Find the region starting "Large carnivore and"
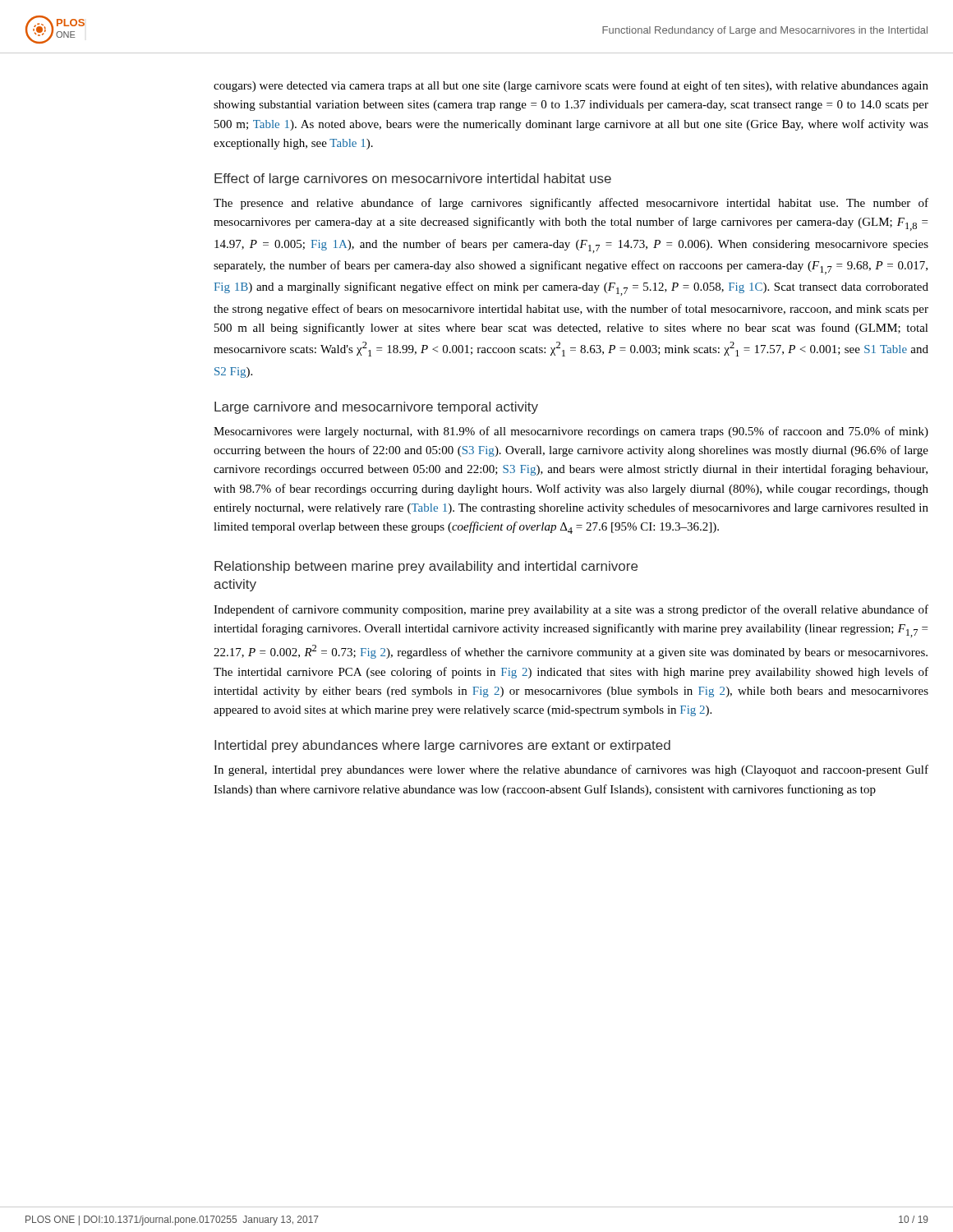 click(x=376, y=407)
